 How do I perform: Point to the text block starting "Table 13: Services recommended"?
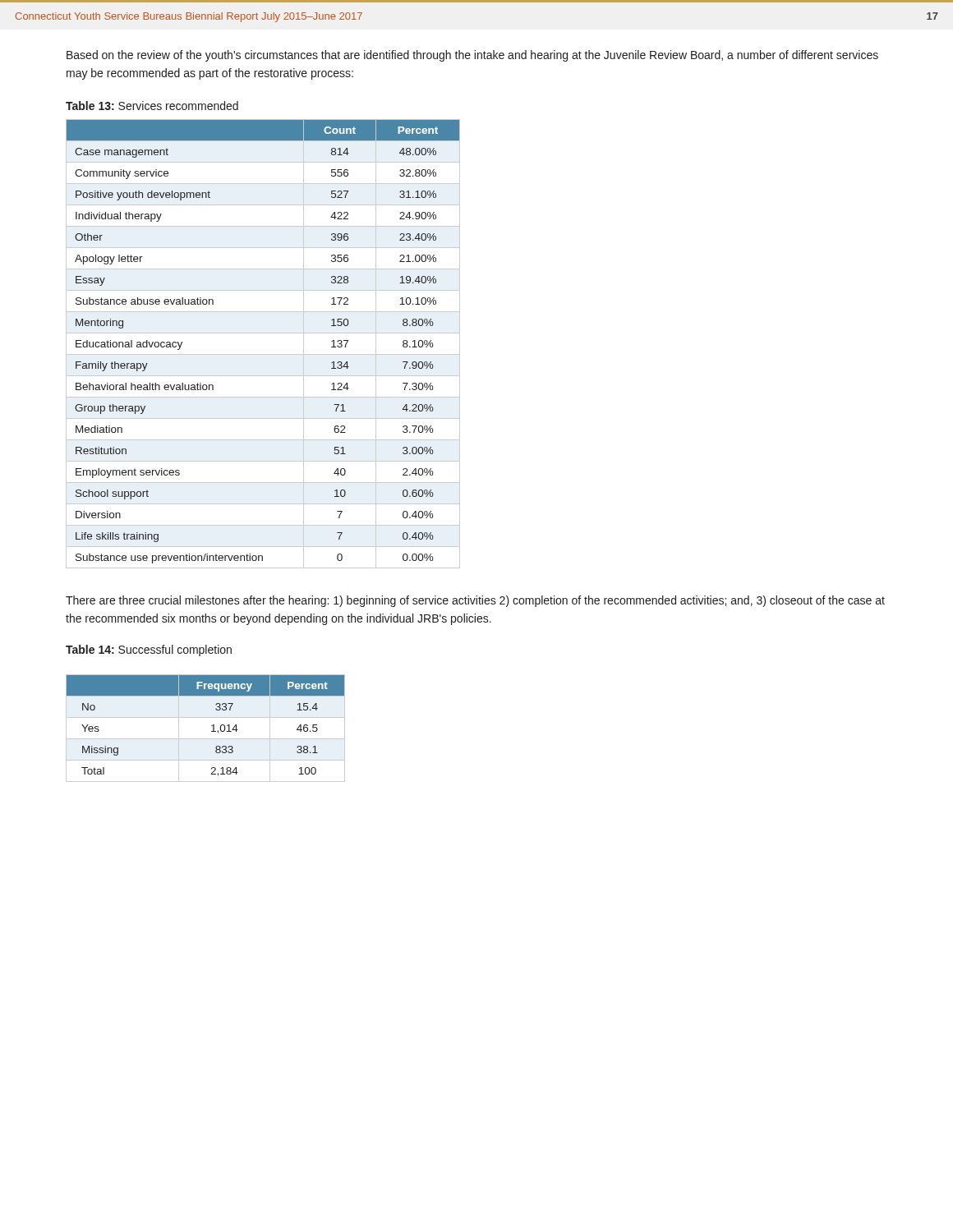tap(152, 106)
